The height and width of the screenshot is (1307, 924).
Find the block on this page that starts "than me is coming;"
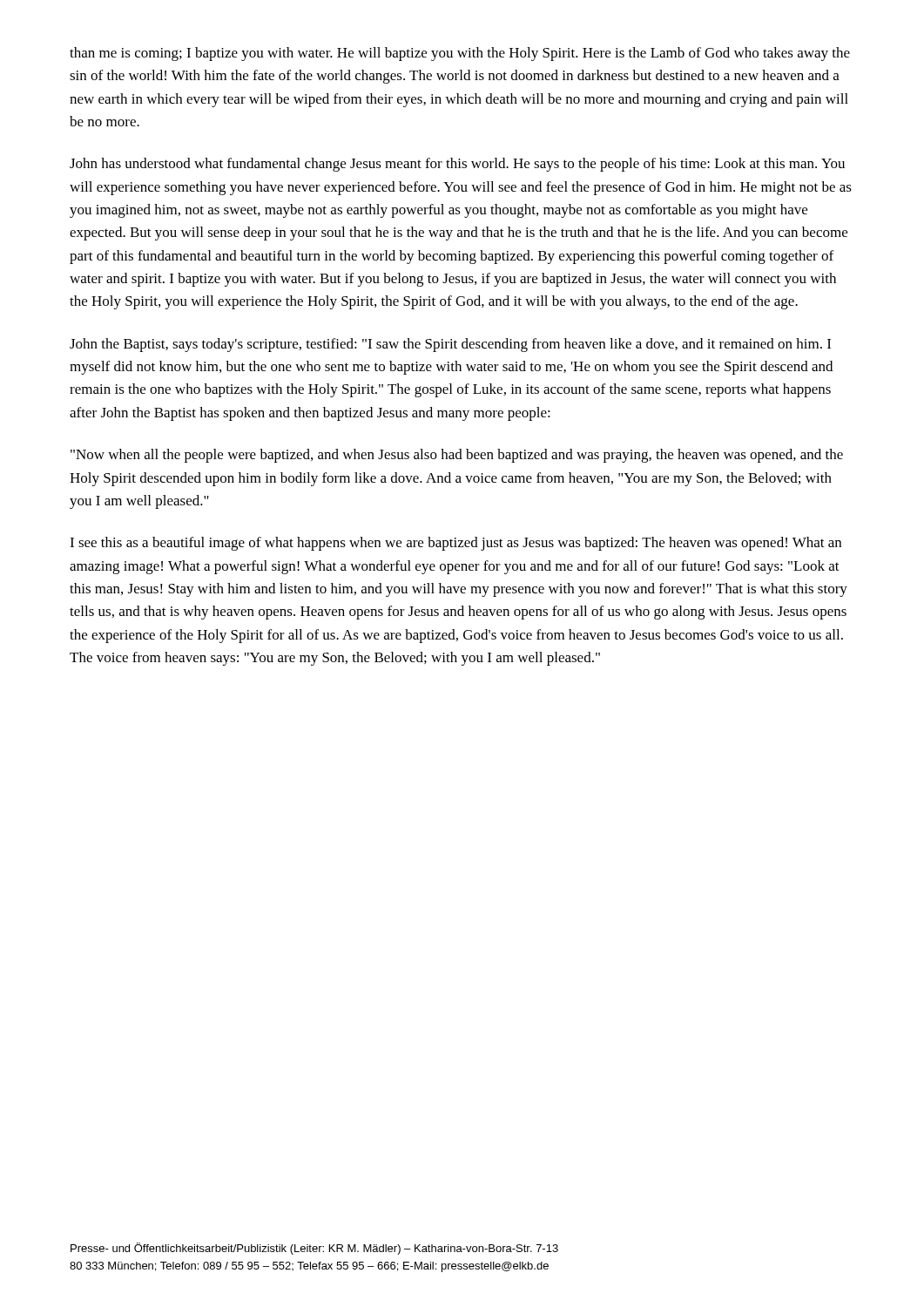point(460,87)
